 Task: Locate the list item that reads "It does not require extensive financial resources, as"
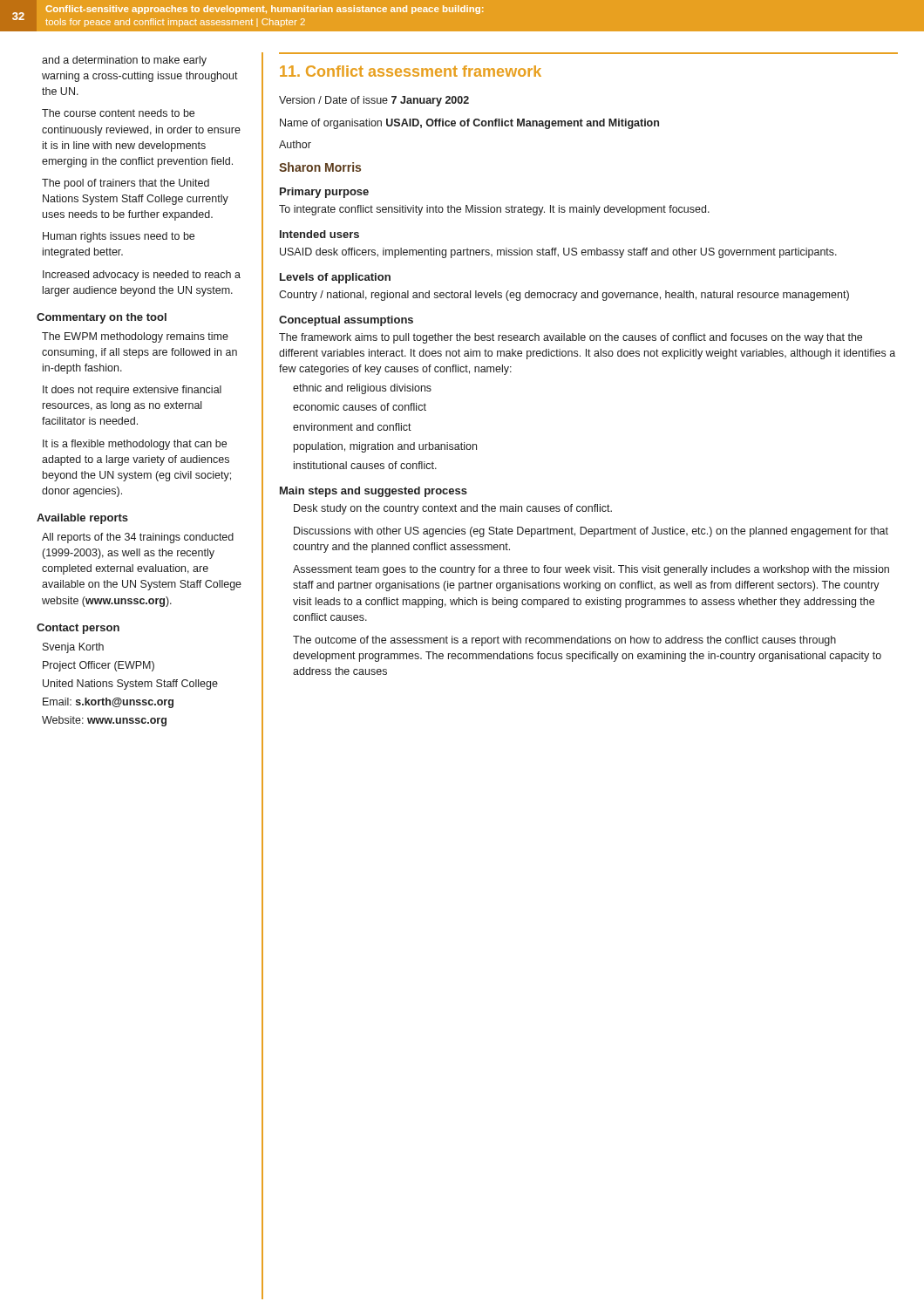point(132,406)
